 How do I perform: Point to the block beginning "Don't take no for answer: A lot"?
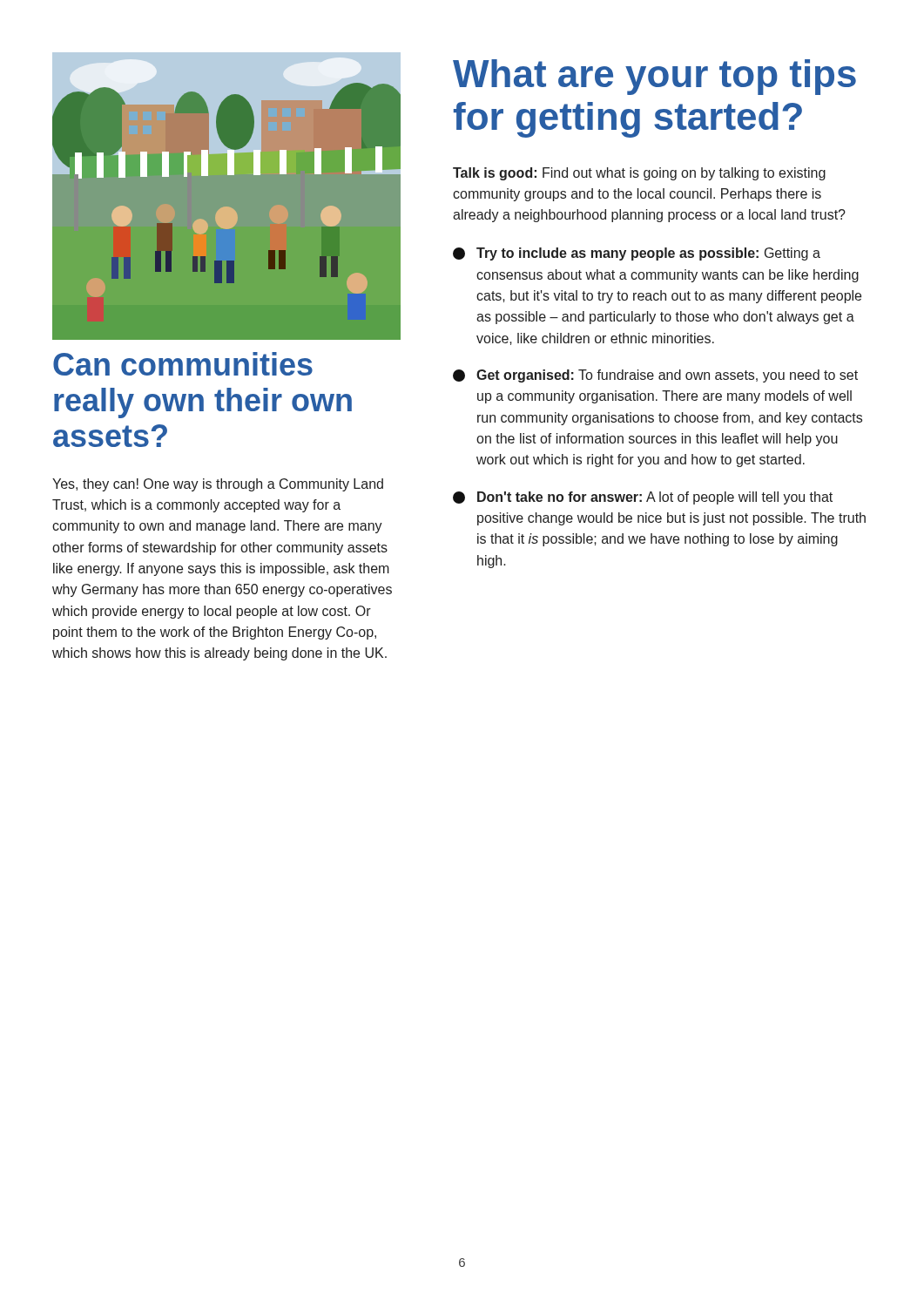[662, 529]
